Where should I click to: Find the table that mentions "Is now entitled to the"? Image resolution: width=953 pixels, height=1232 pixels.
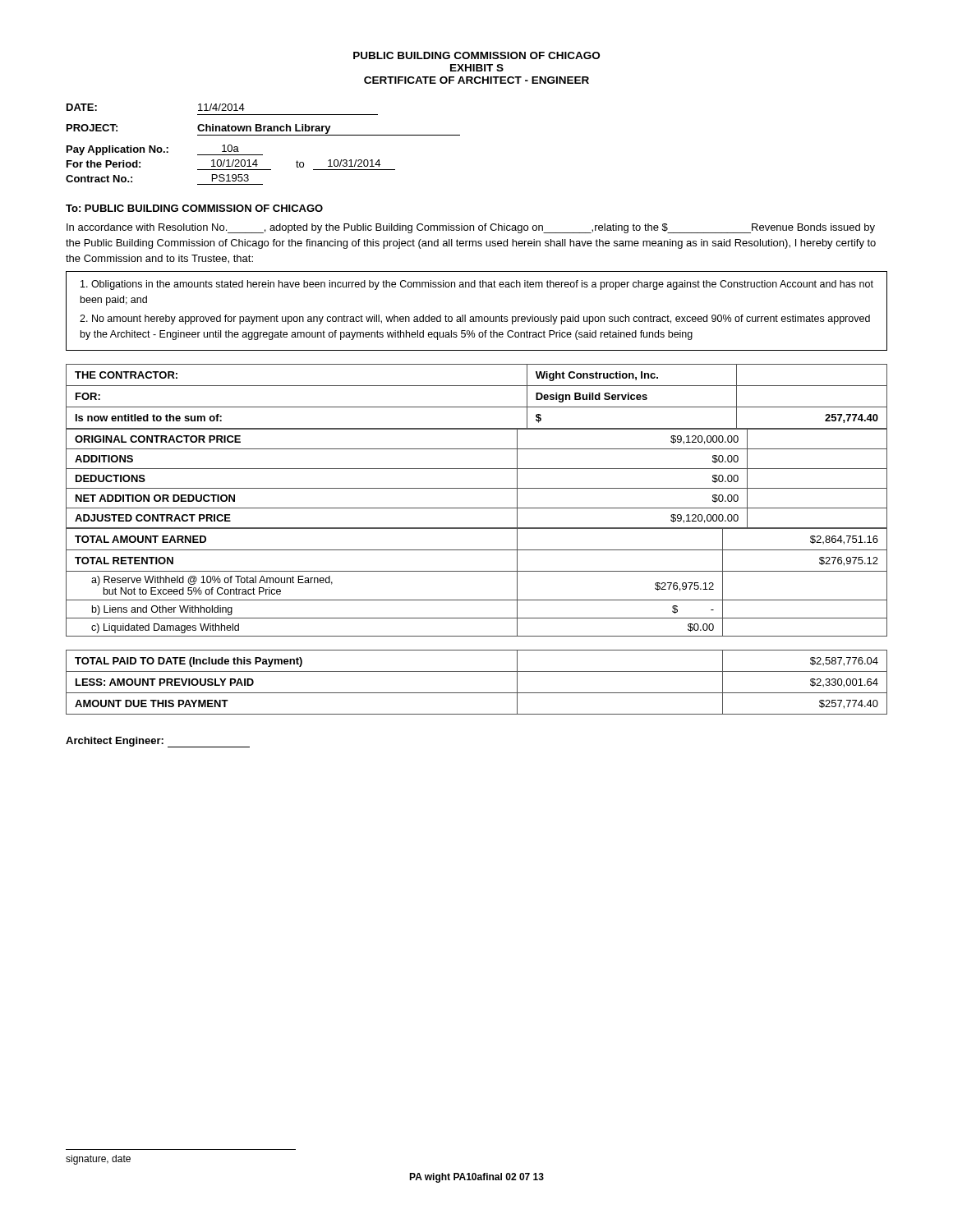point(476,397)
